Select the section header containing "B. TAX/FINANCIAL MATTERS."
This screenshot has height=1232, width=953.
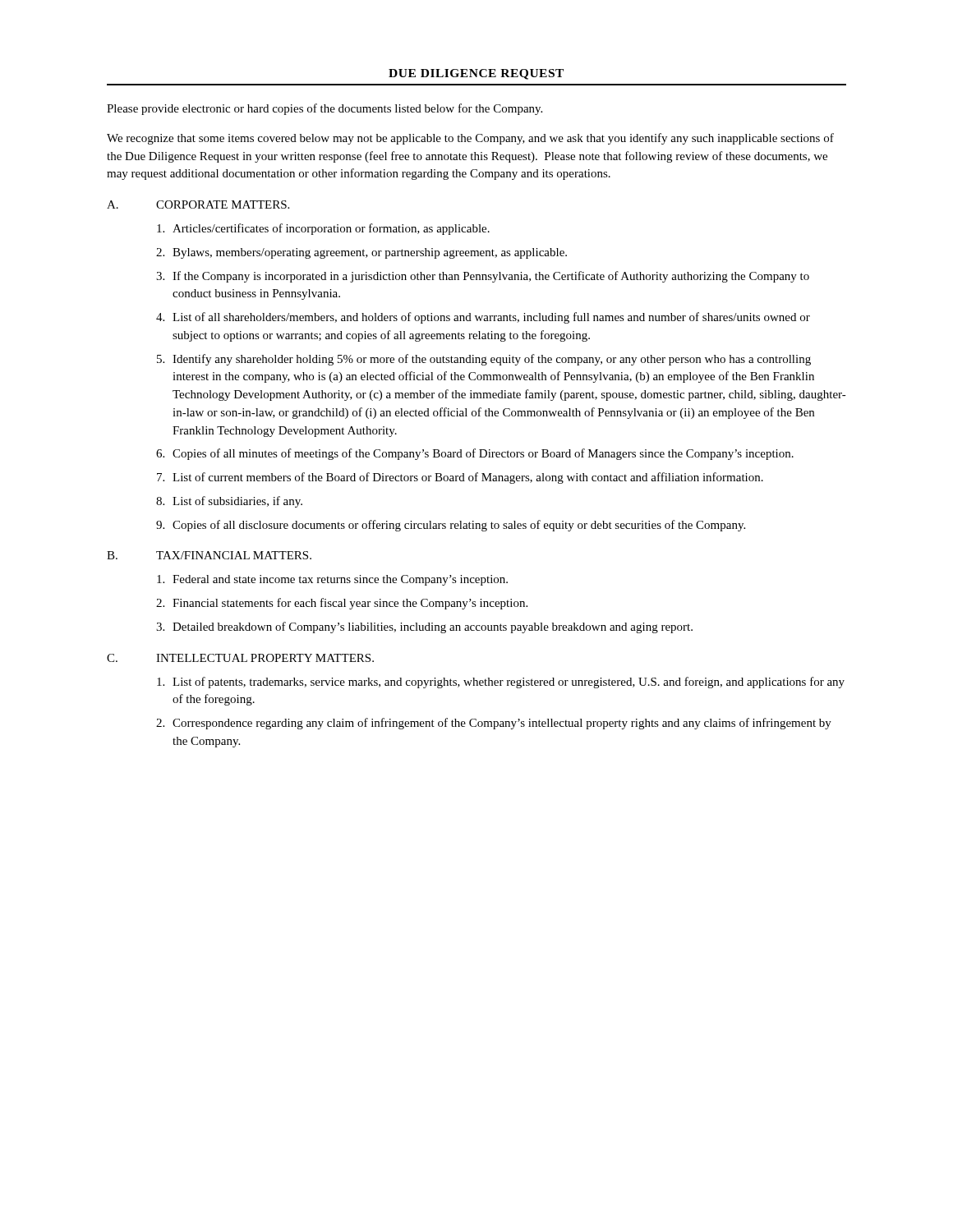point(209,556)
